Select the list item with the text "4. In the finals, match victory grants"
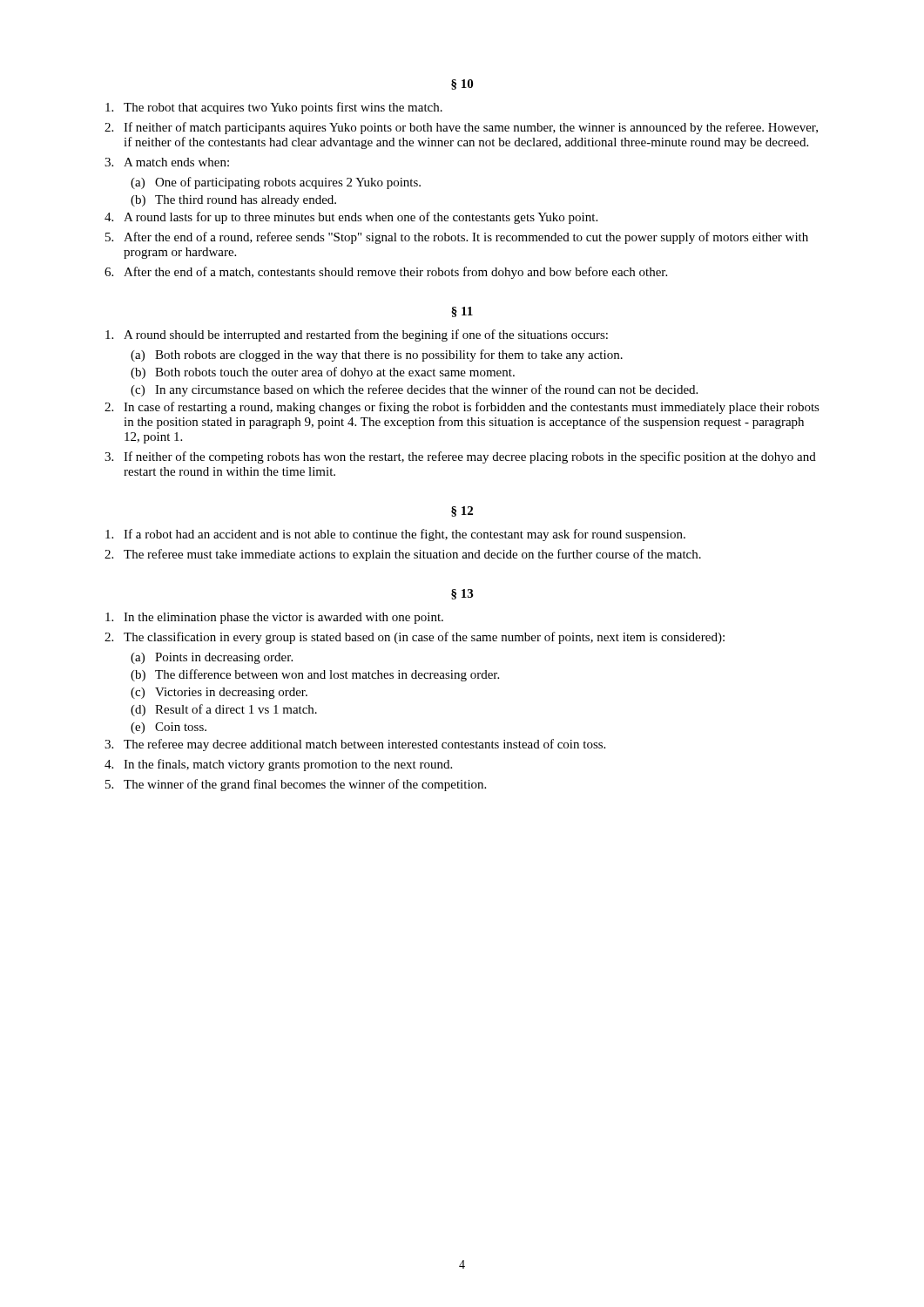The width and height of the screenshot is (924, 1307). point(462,765)
